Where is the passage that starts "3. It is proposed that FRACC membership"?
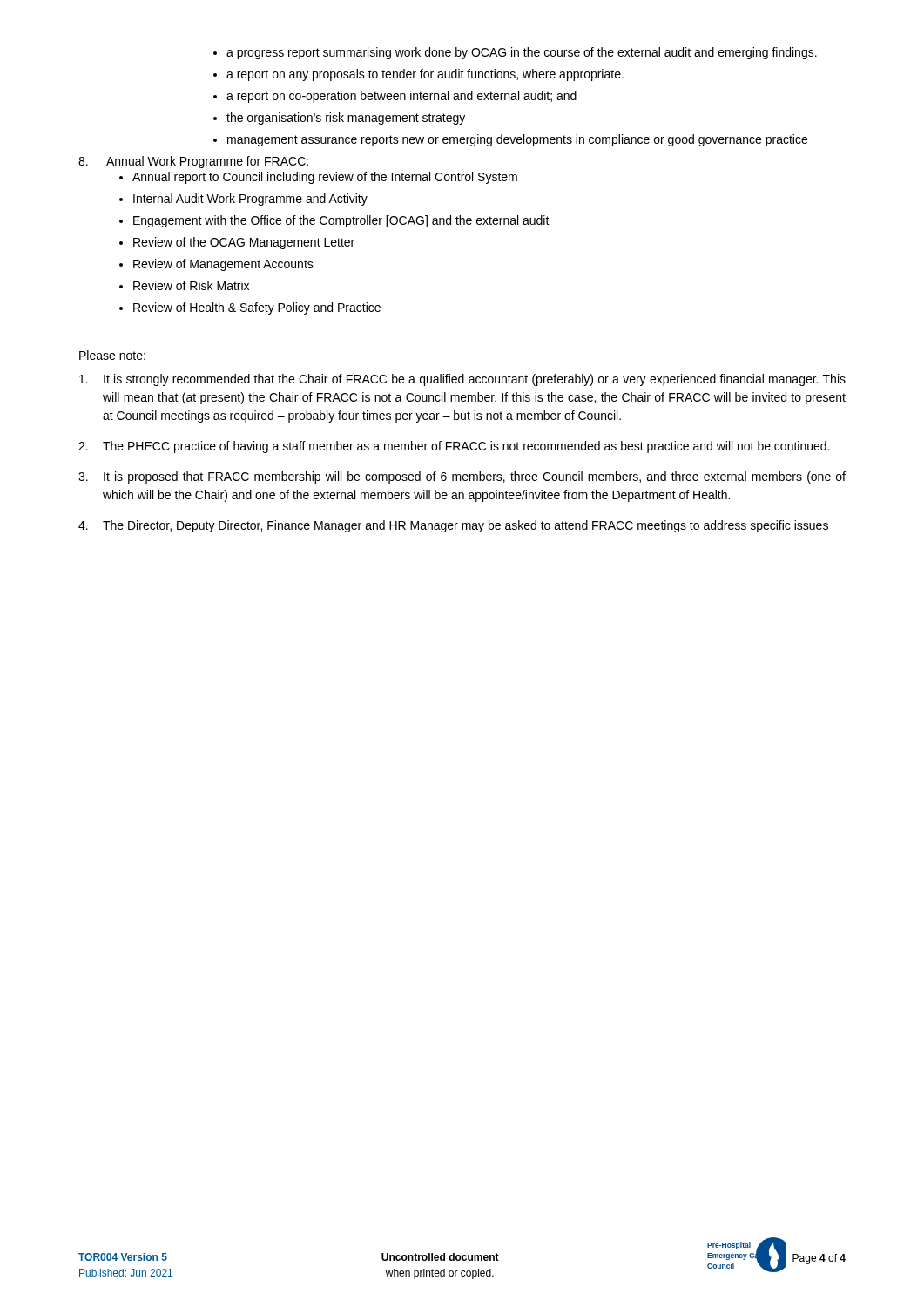This screenshot has height=1307, width=924. [x=462, y=486]
